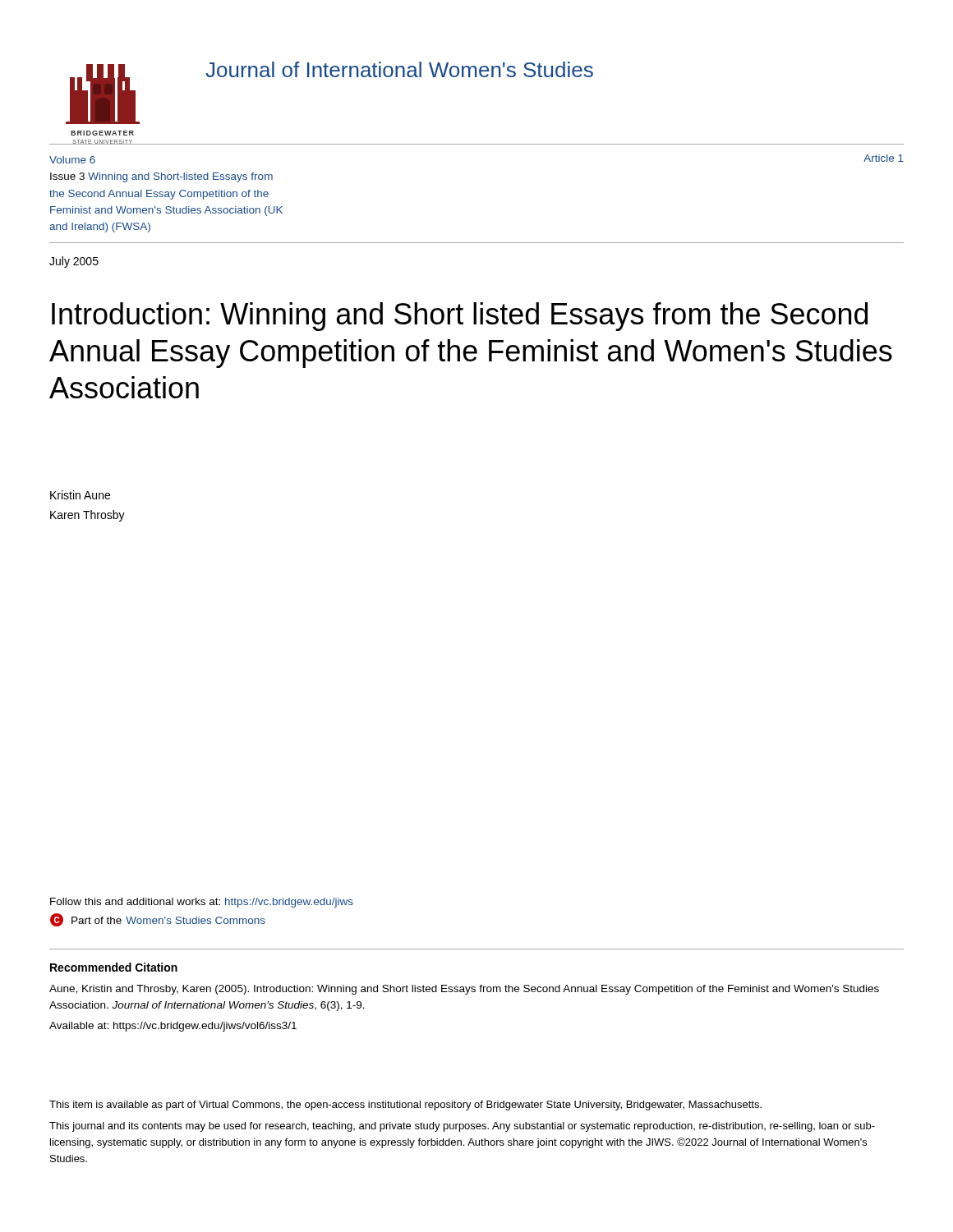Select the region starting "Volume 6 Issue 3 Winning"

tap(255, 193)
